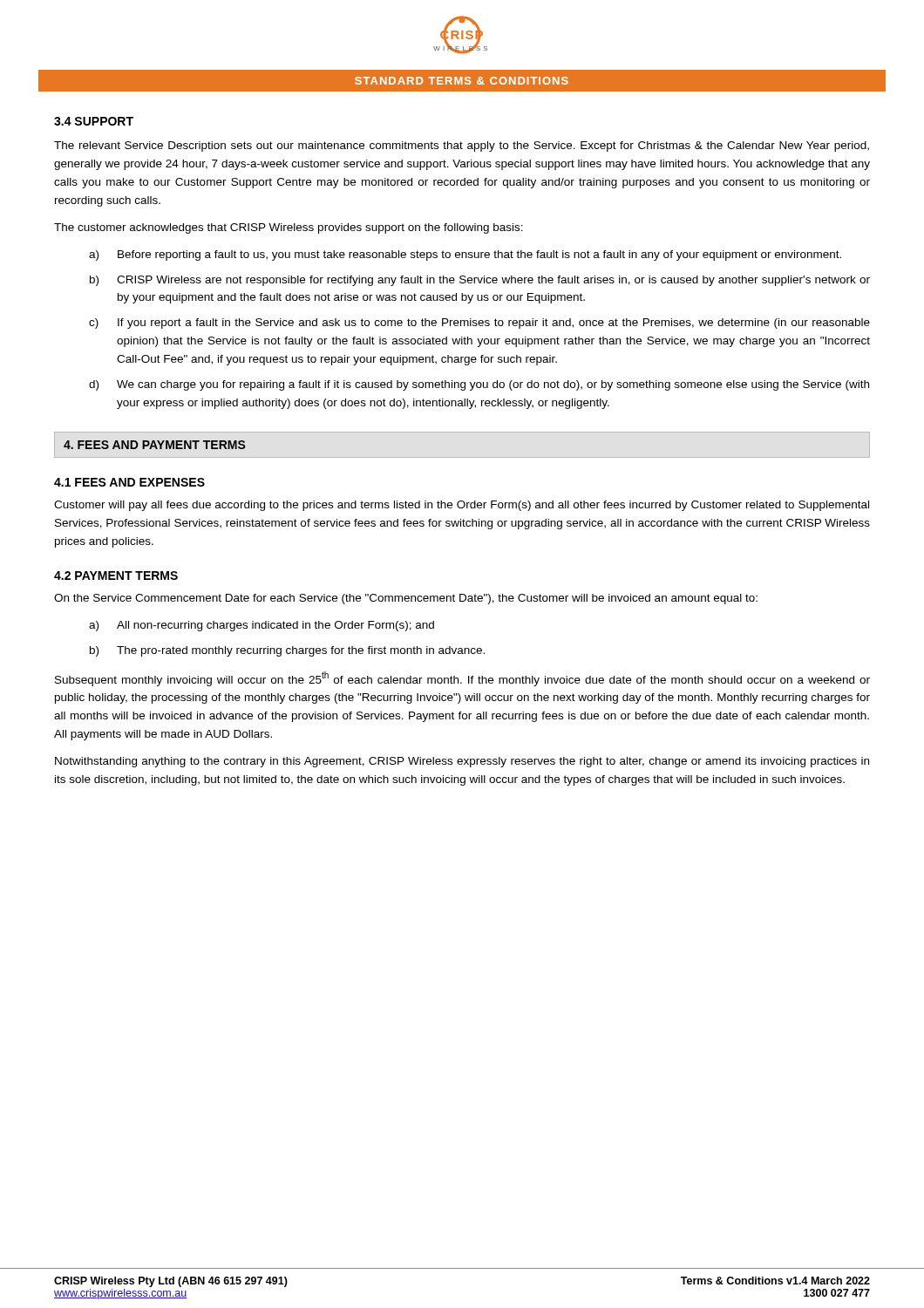
Task: Locate the passage starting "Subsequent monthly invoicing"
Action: 462,705
